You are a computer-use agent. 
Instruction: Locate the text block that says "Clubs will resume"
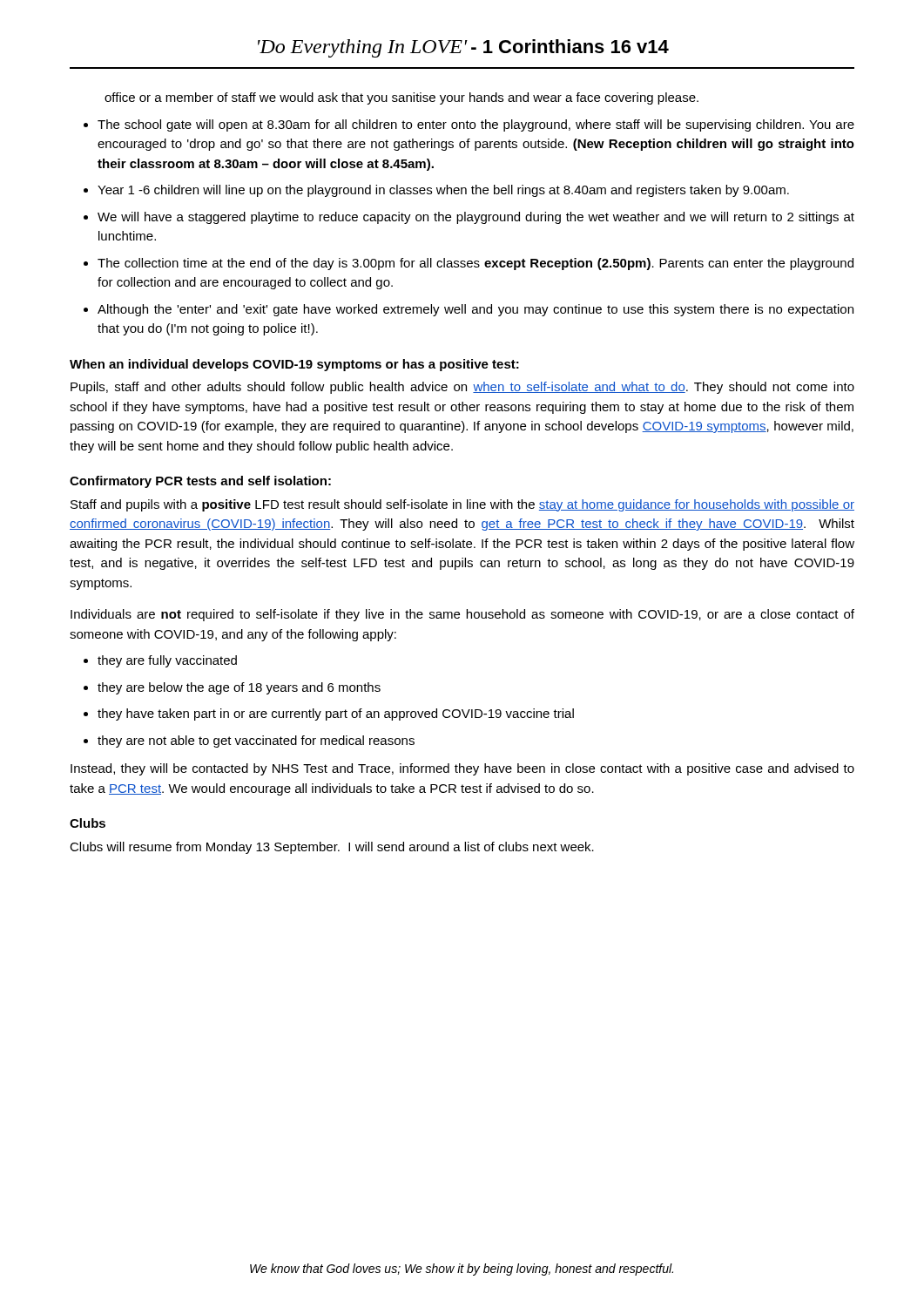pyautogui.click(x=332, y=846)
